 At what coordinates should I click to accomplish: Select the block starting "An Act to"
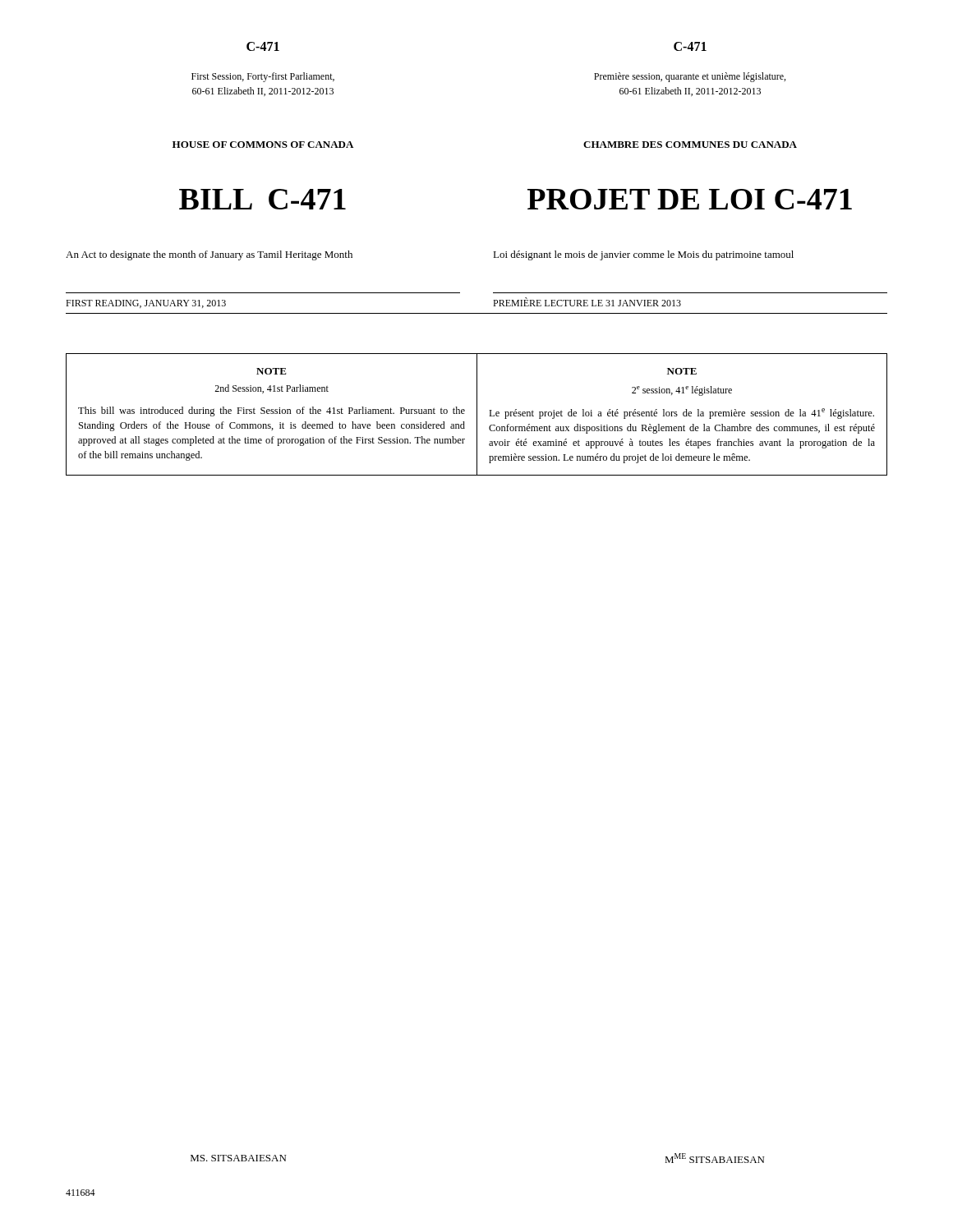point(209,254)
